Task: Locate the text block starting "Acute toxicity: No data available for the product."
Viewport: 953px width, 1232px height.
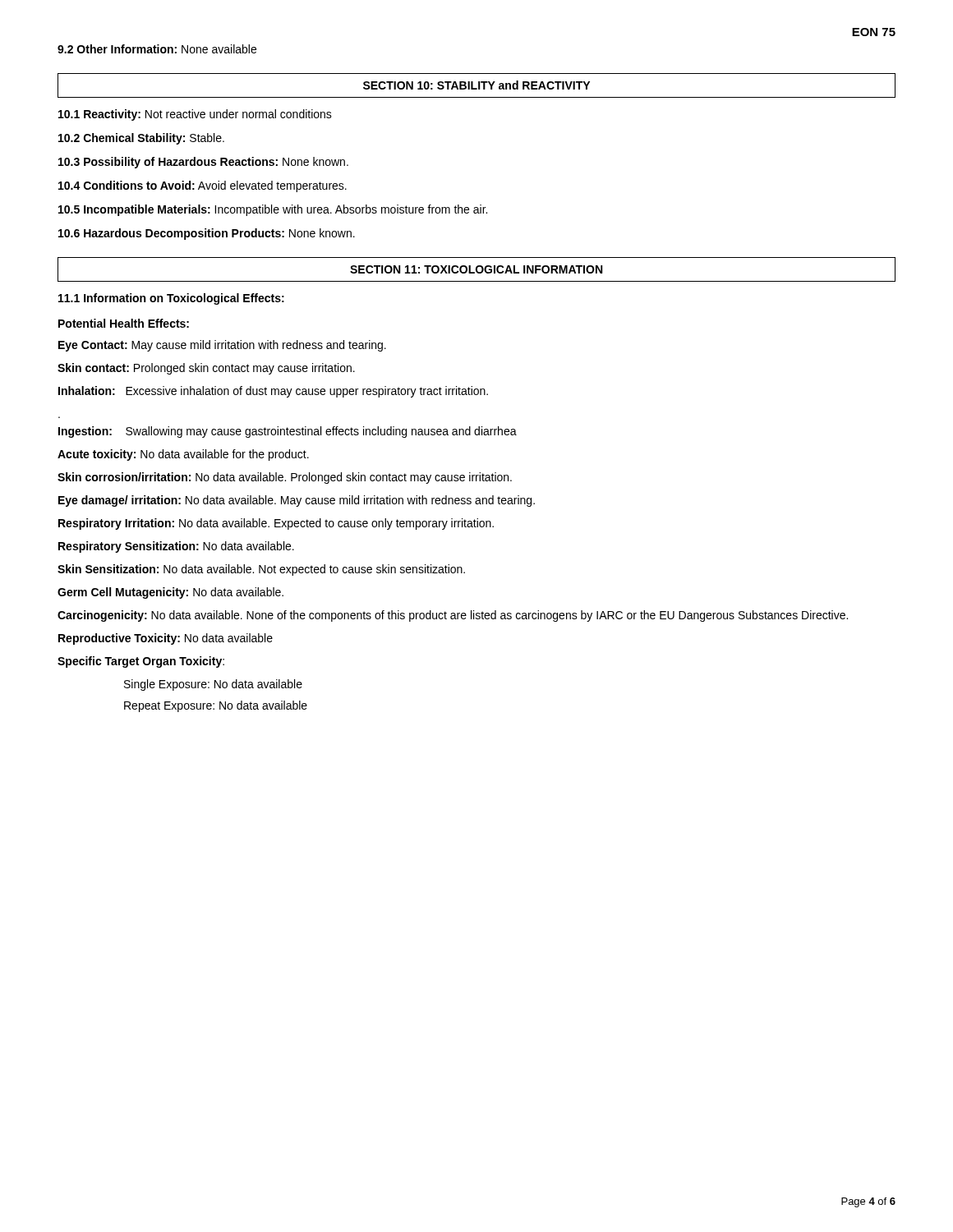Action: (x=183, y=454)
